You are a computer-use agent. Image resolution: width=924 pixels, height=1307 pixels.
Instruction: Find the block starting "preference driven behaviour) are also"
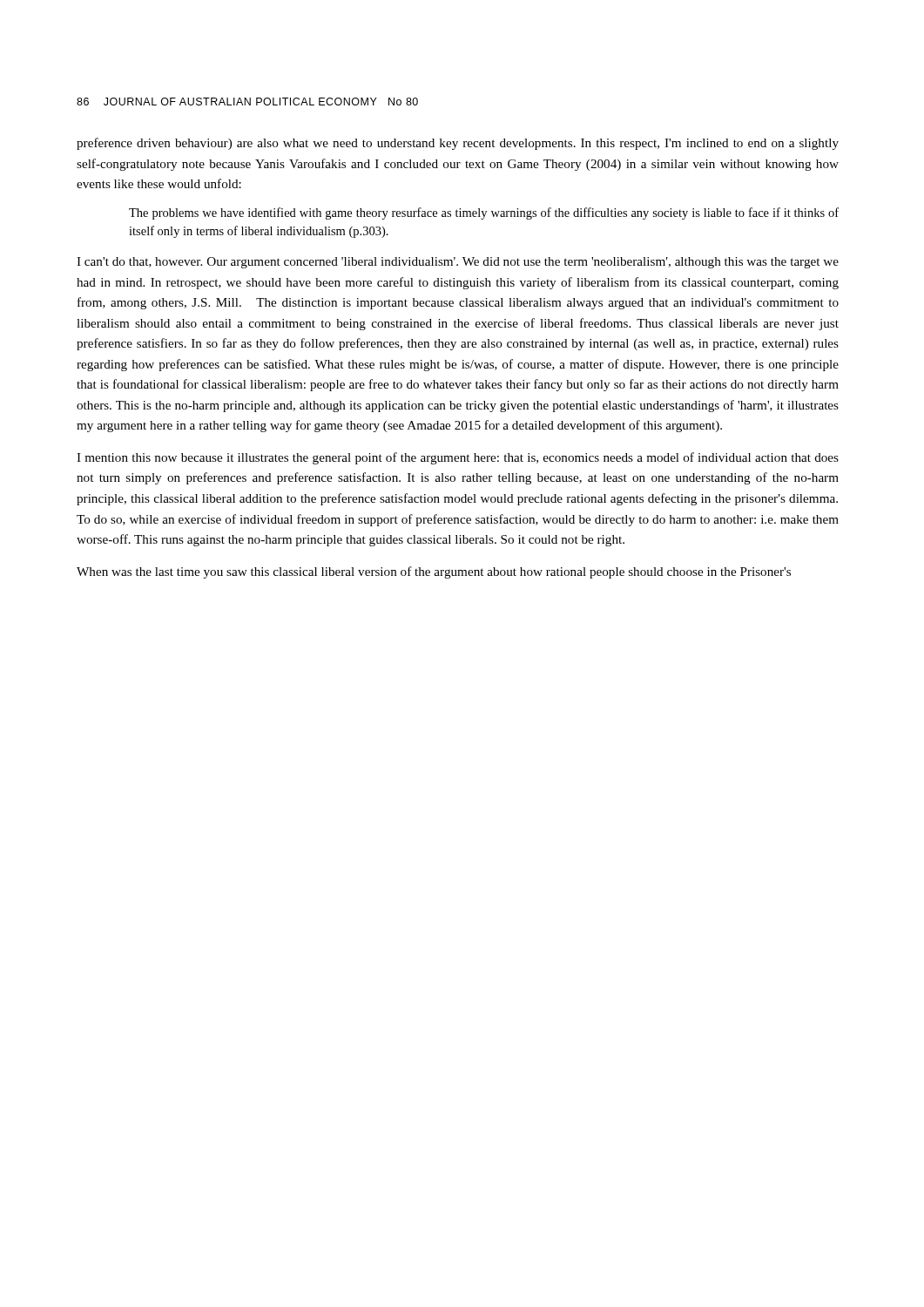458,163
